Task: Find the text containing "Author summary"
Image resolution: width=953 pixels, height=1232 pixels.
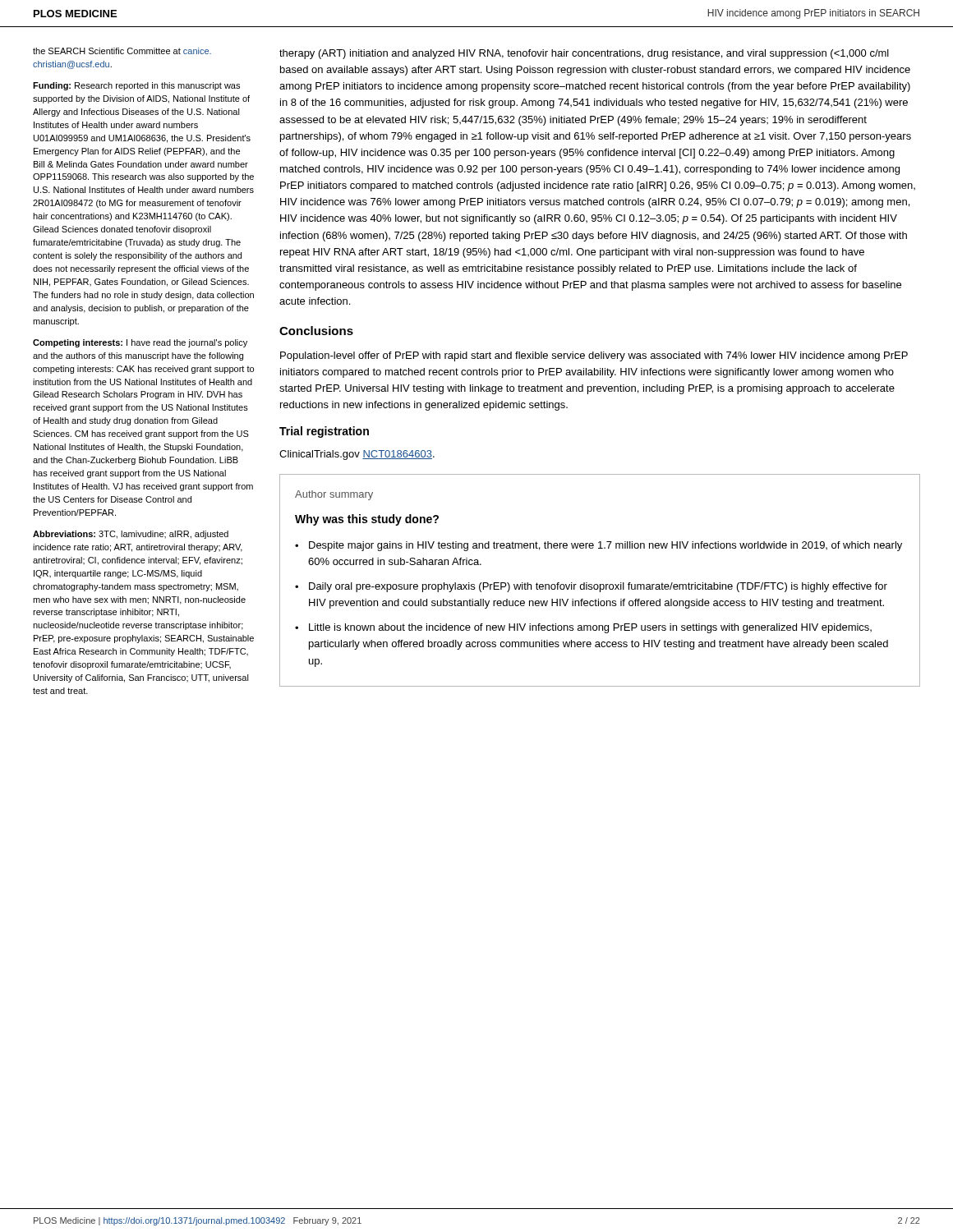Action: pyautogui.click(x=334, y=494)
